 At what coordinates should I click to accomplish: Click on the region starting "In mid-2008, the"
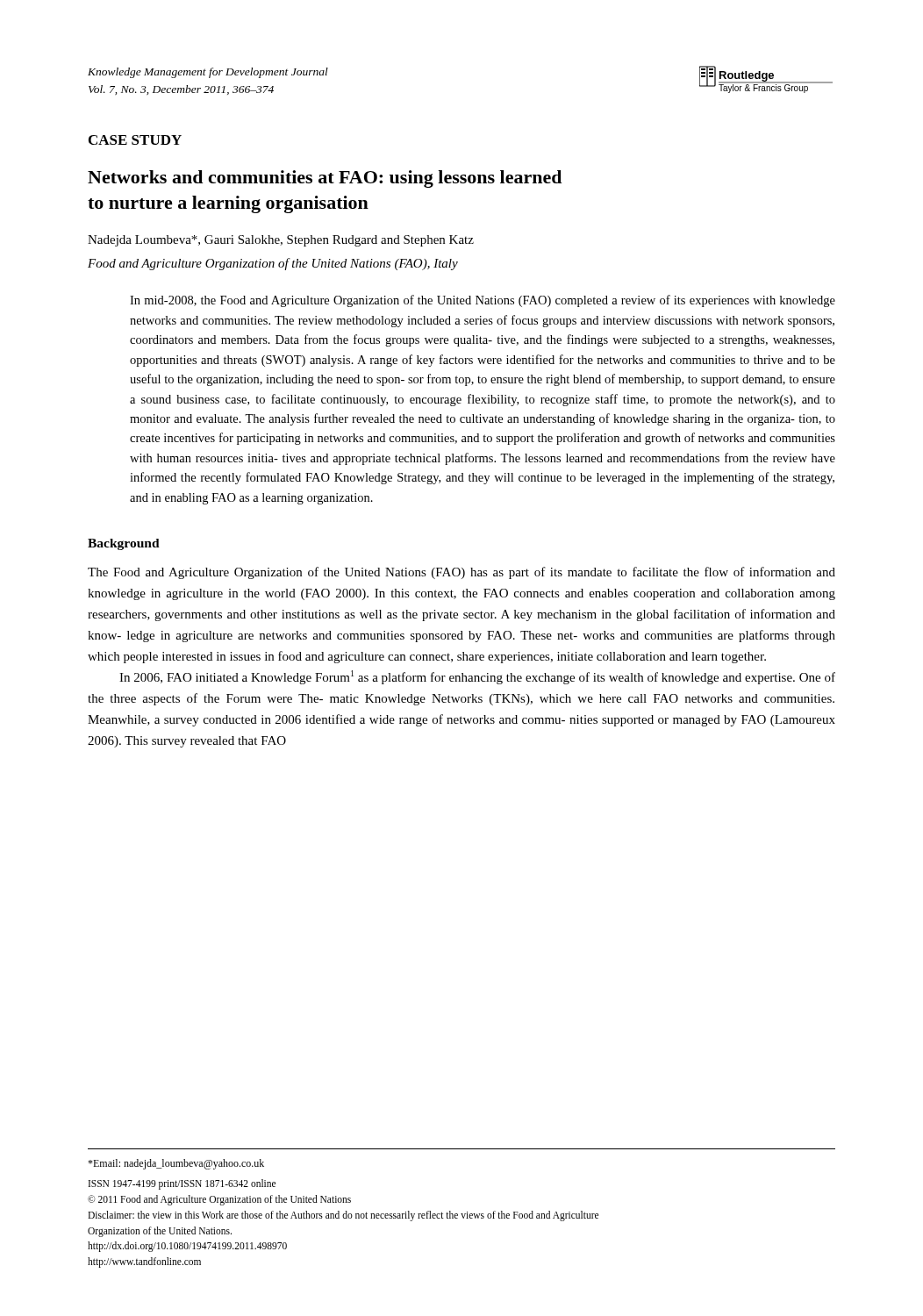483,399
